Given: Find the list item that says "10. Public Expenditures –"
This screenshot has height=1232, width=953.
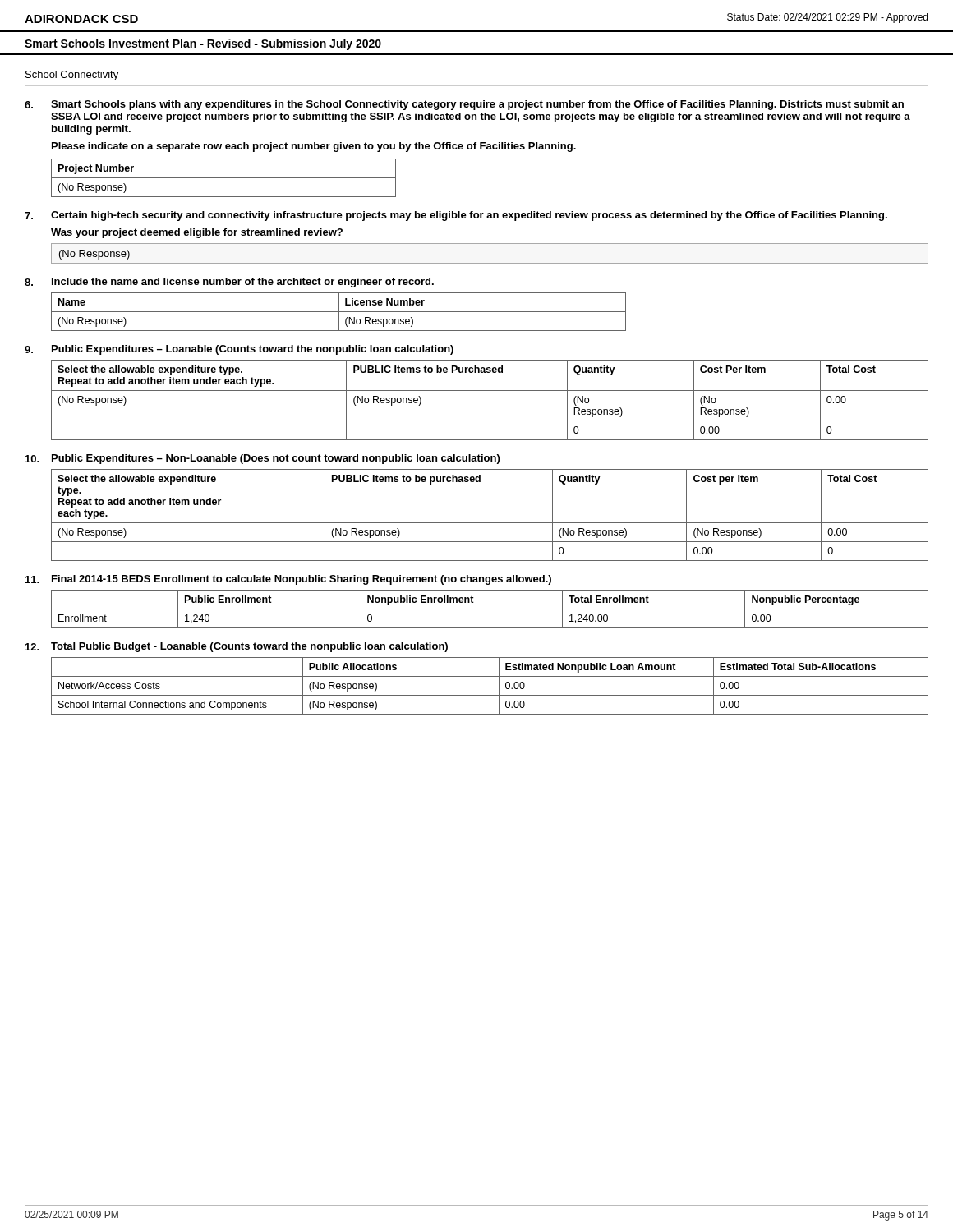Looking at the screenshot, I should [476, 506].
